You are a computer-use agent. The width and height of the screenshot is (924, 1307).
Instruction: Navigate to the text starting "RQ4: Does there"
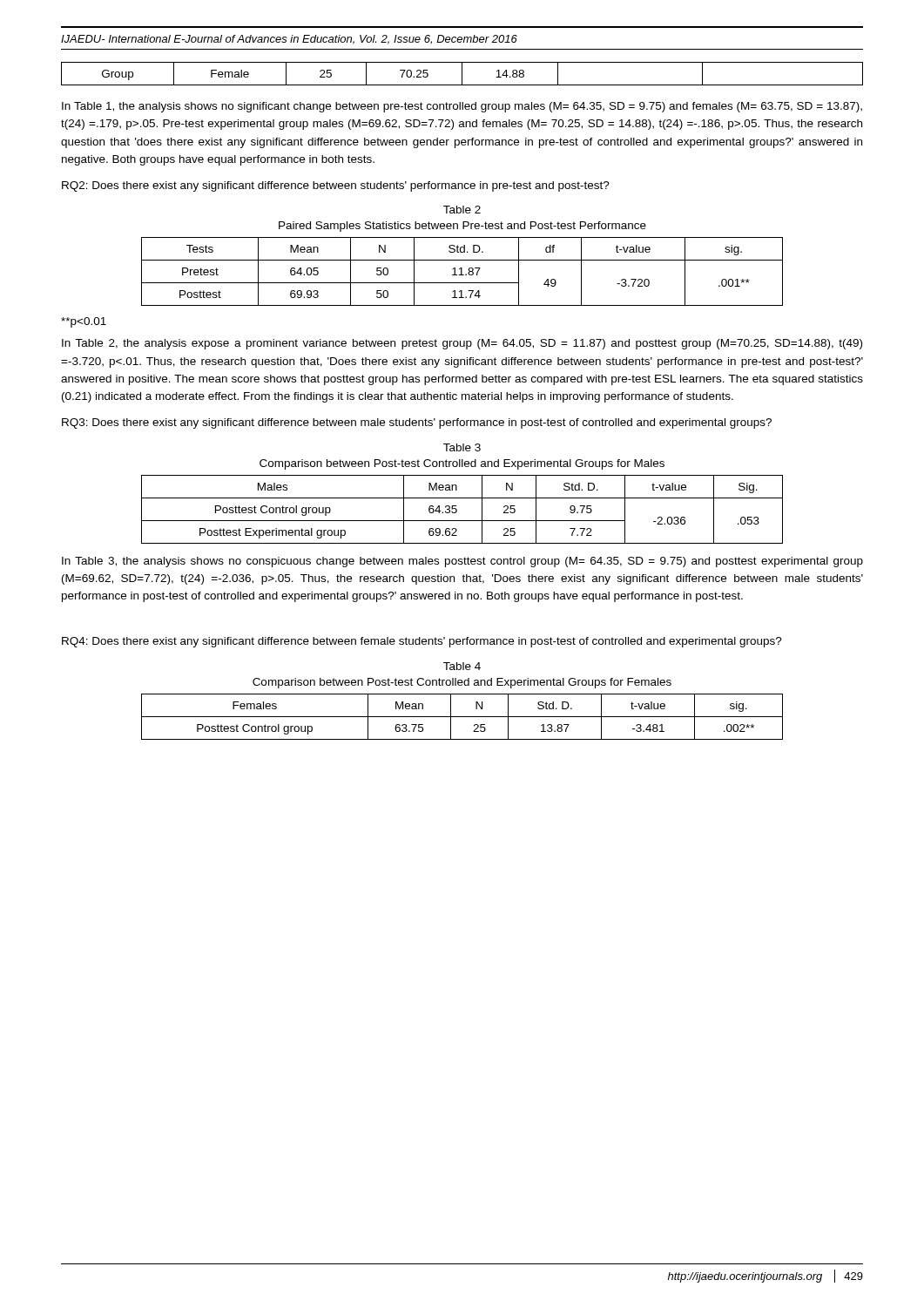tap(421, 641)
